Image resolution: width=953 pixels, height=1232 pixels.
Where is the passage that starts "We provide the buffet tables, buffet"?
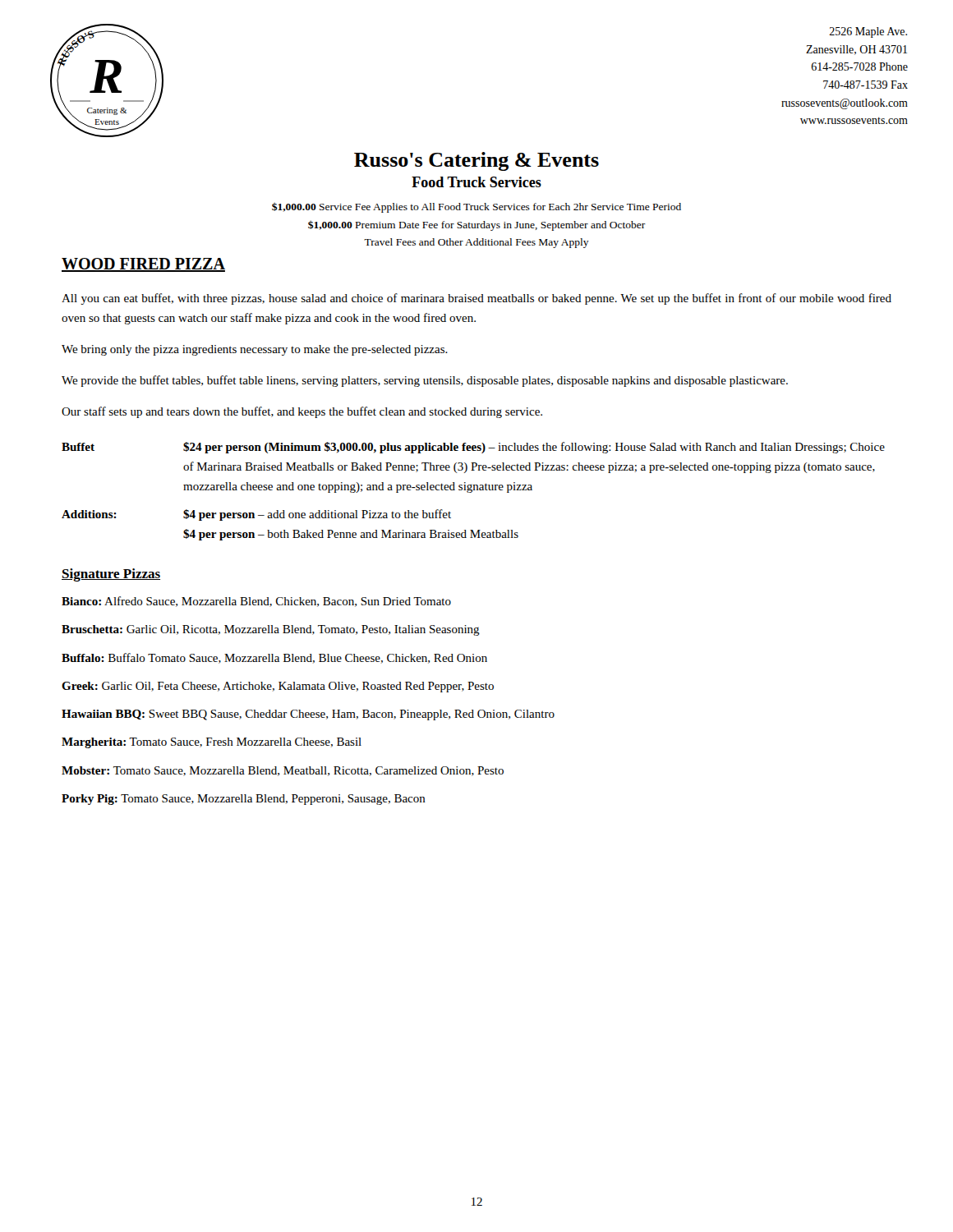coord(425,380)
